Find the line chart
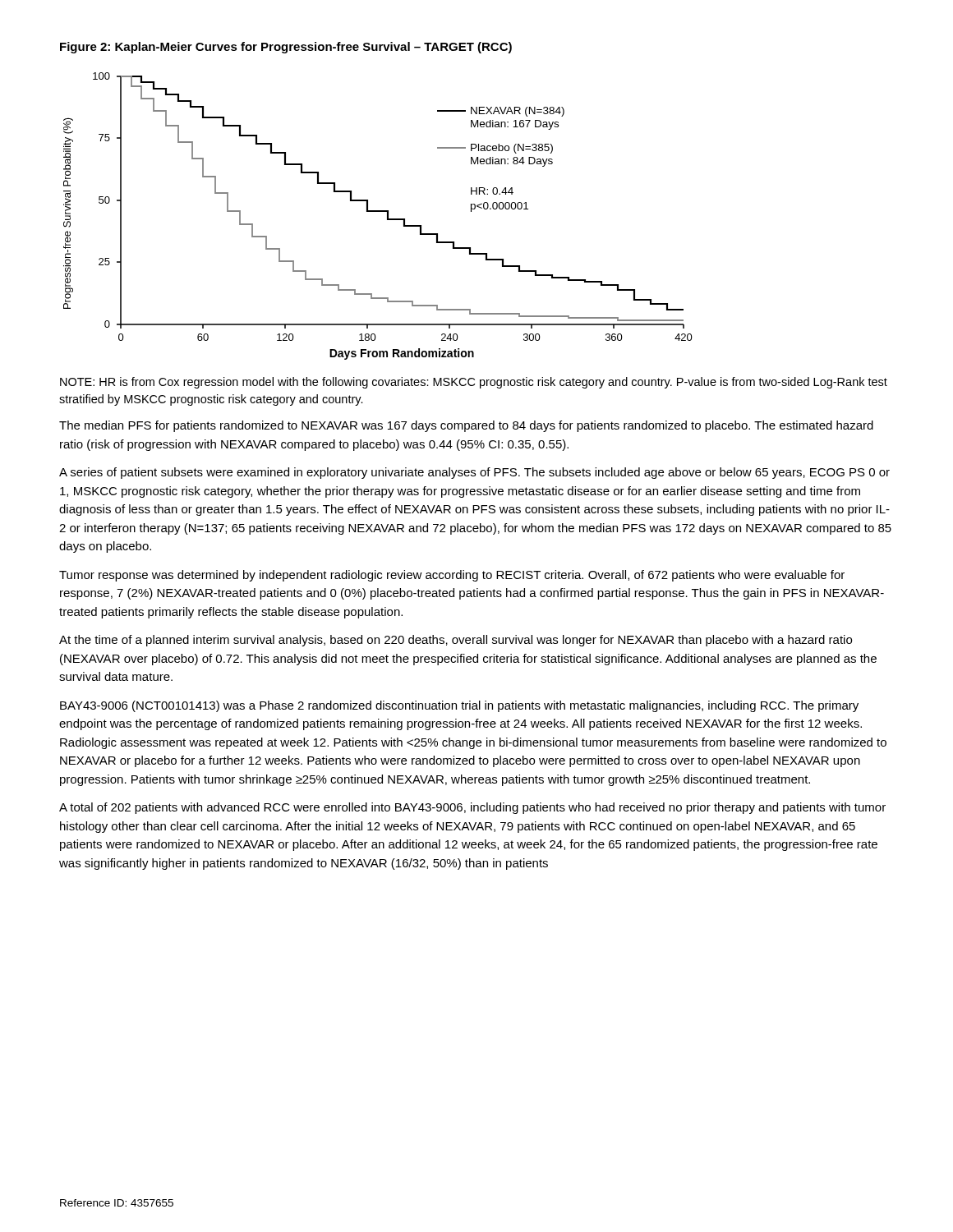This screenshot has width=953, height=1232. coord(476,214)
